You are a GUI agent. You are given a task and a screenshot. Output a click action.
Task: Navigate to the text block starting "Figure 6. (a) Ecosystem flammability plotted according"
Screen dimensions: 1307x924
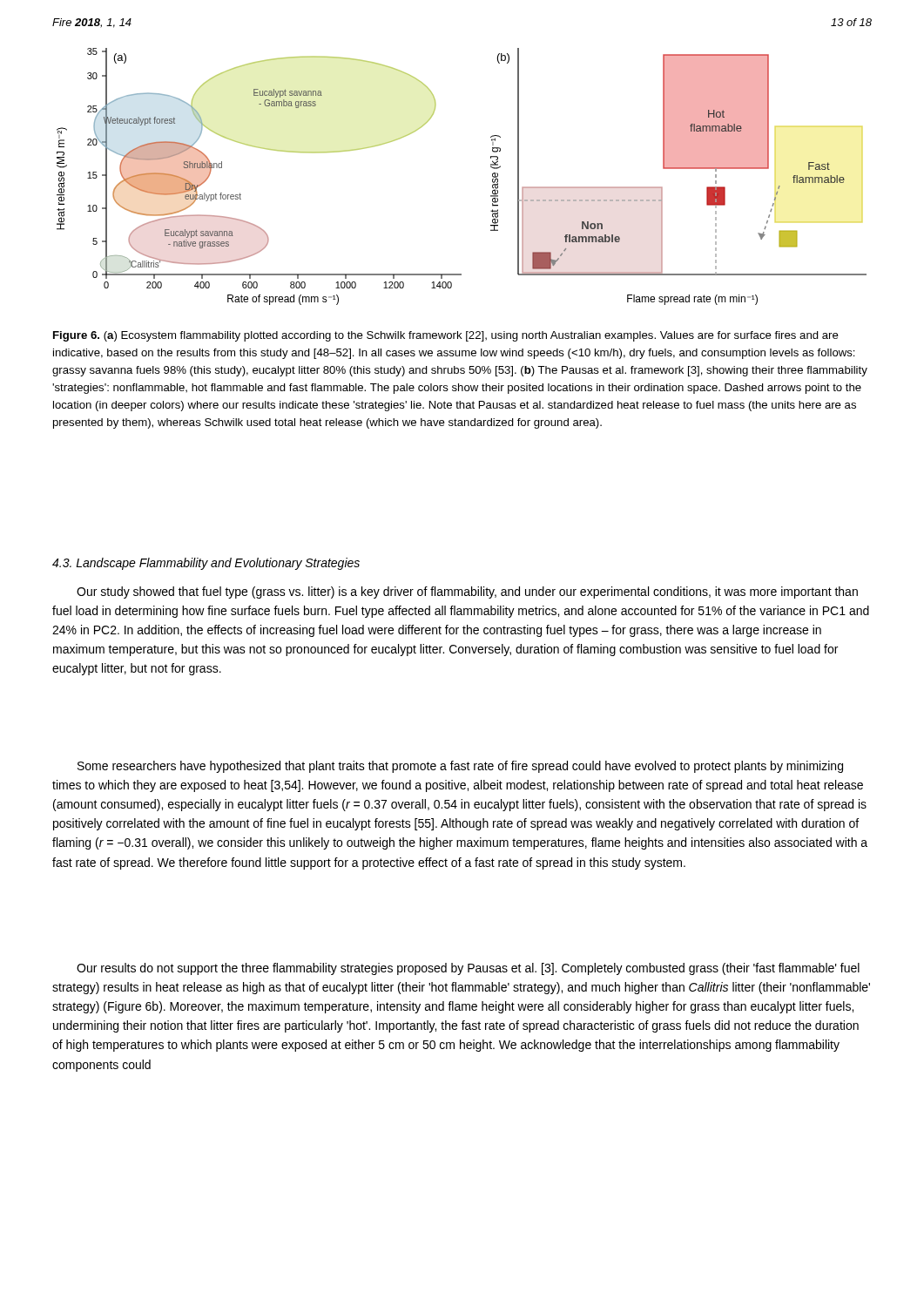click(x=460, y=379)
